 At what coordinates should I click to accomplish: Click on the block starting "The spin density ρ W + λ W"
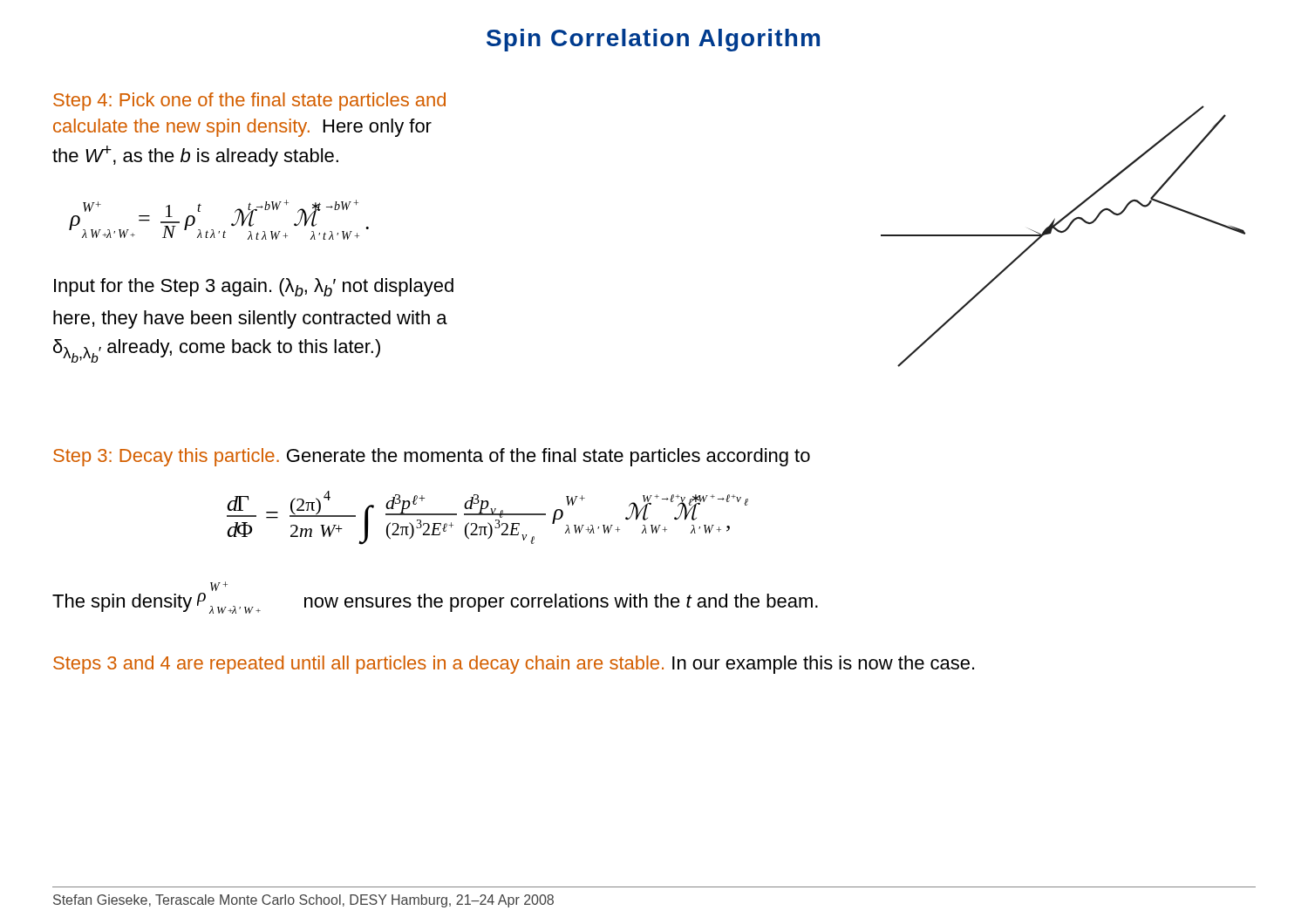(x=436, y=602)
